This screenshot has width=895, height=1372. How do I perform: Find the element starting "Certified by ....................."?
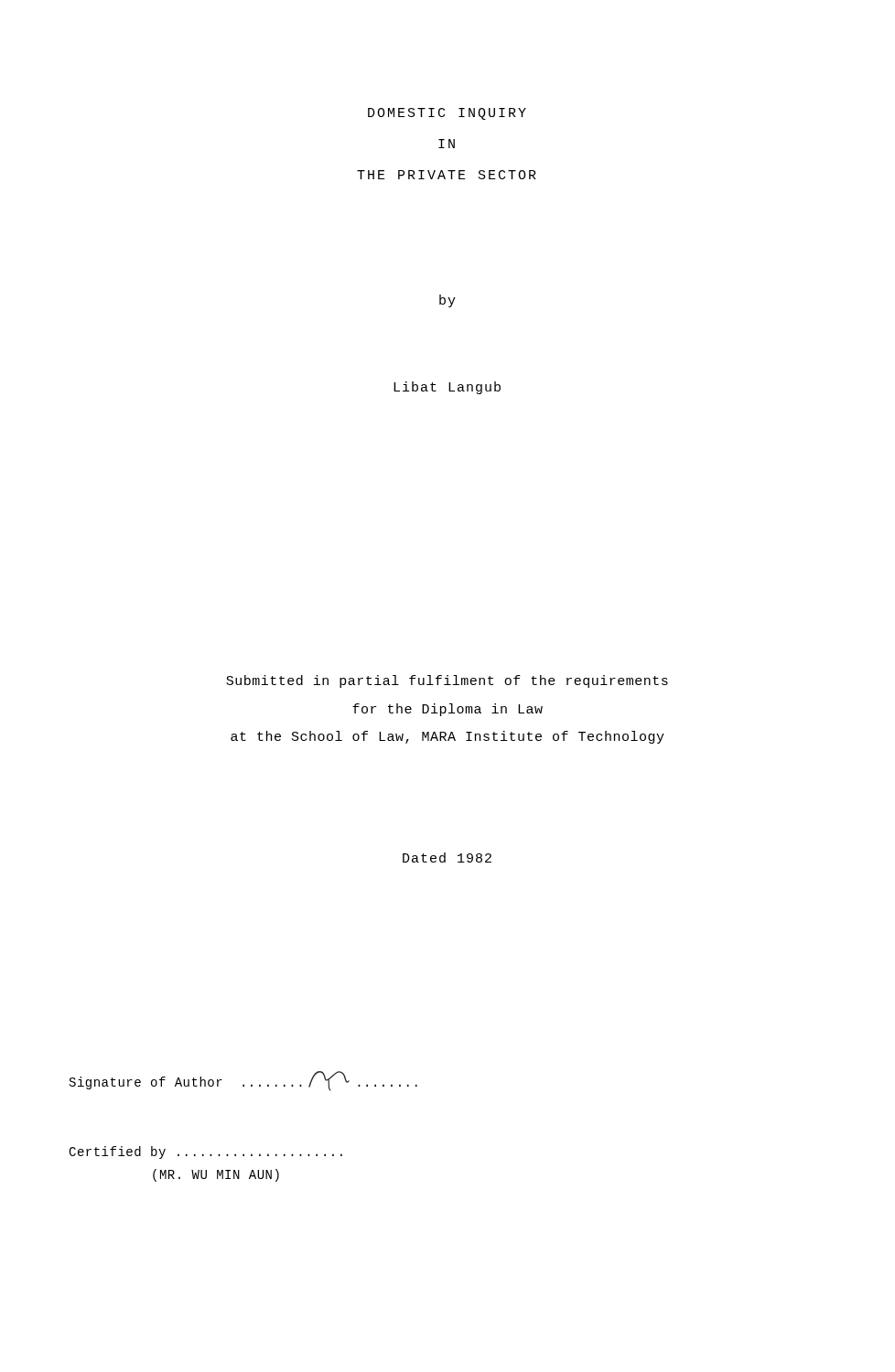pos(205,1152)
